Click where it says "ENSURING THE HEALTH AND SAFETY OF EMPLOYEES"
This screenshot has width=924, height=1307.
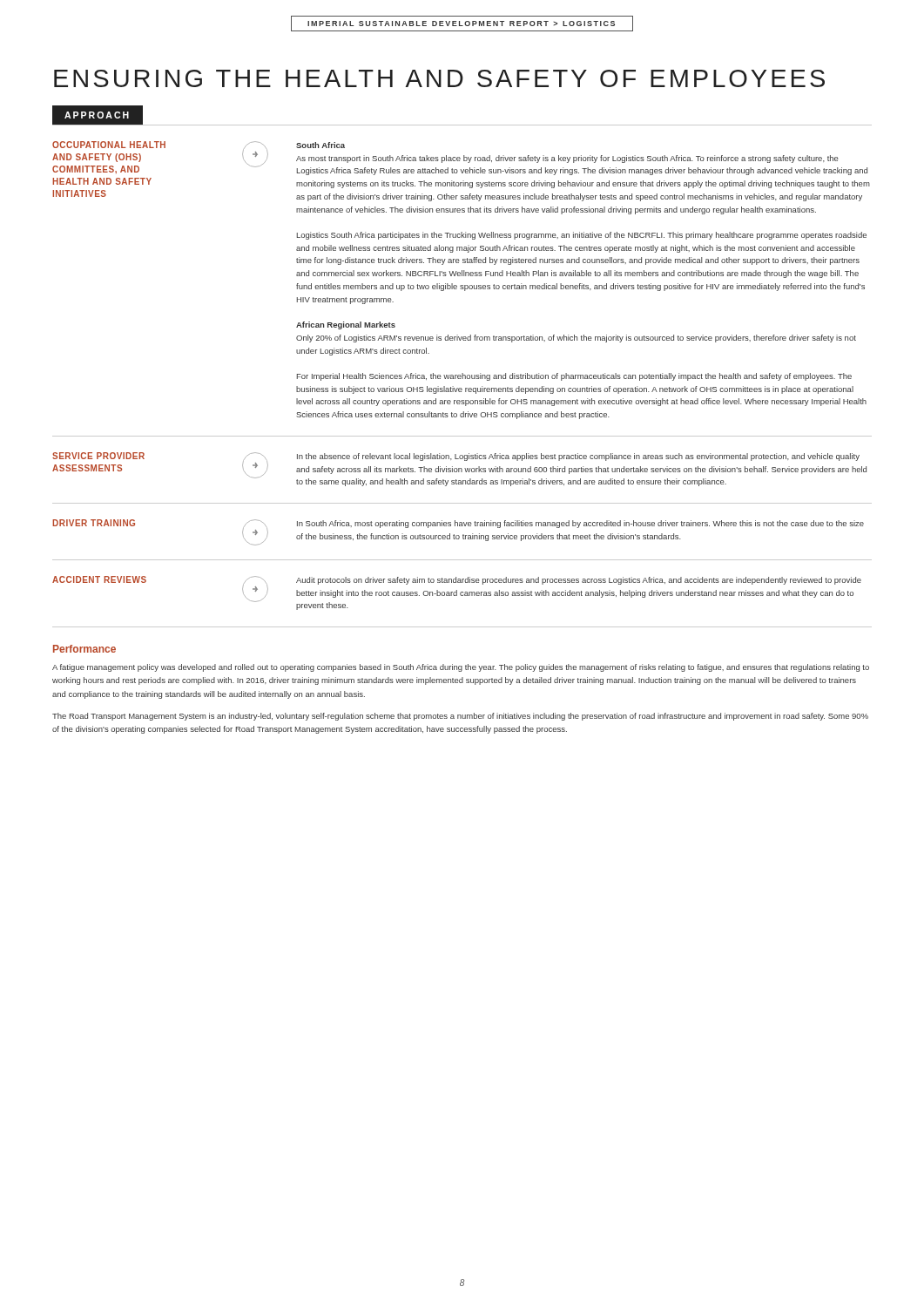(440, 78)
